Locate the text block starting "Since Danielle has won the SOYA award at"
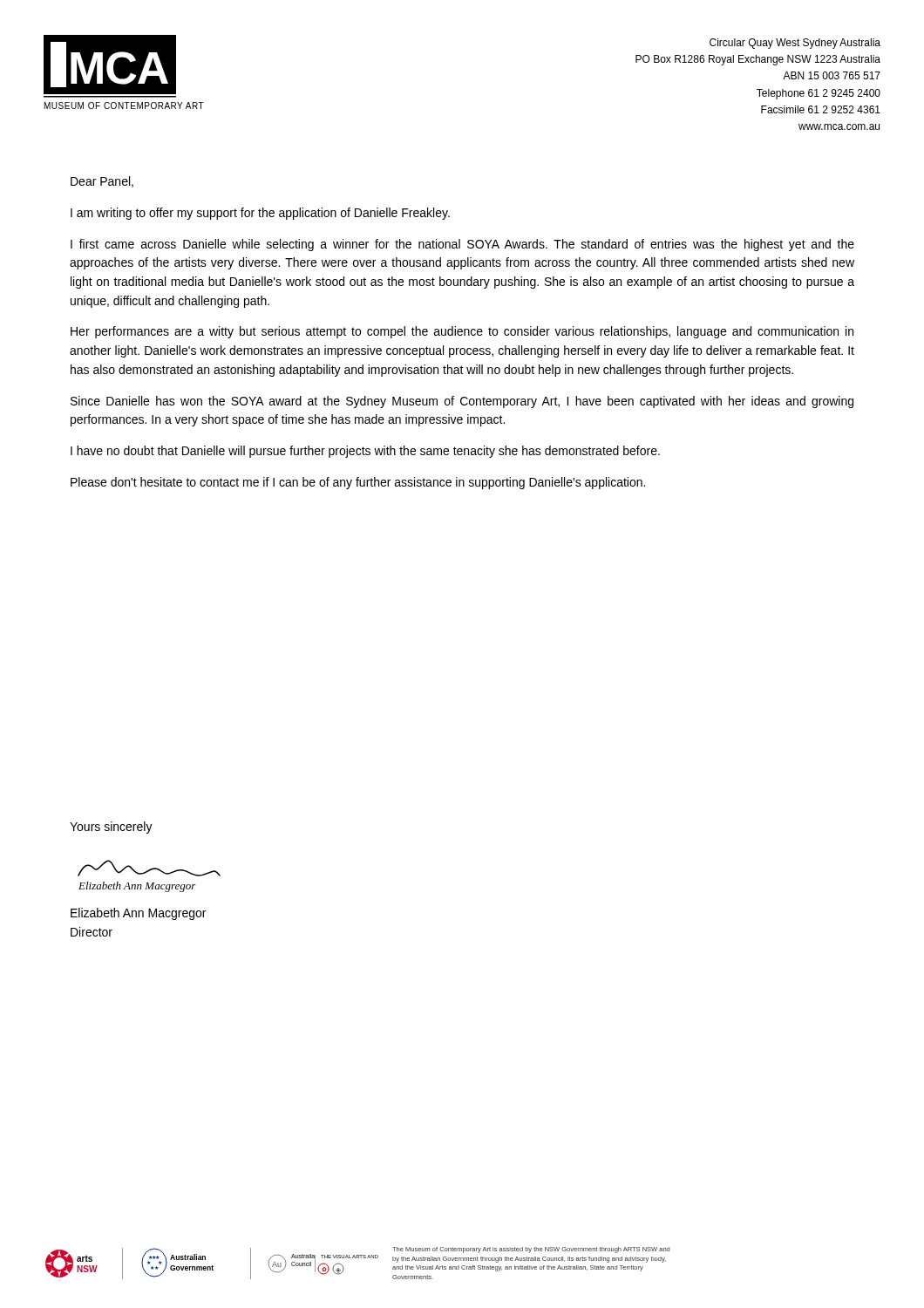The width and height of the screenshot is (924, 1308). click(x=462, y=410)
